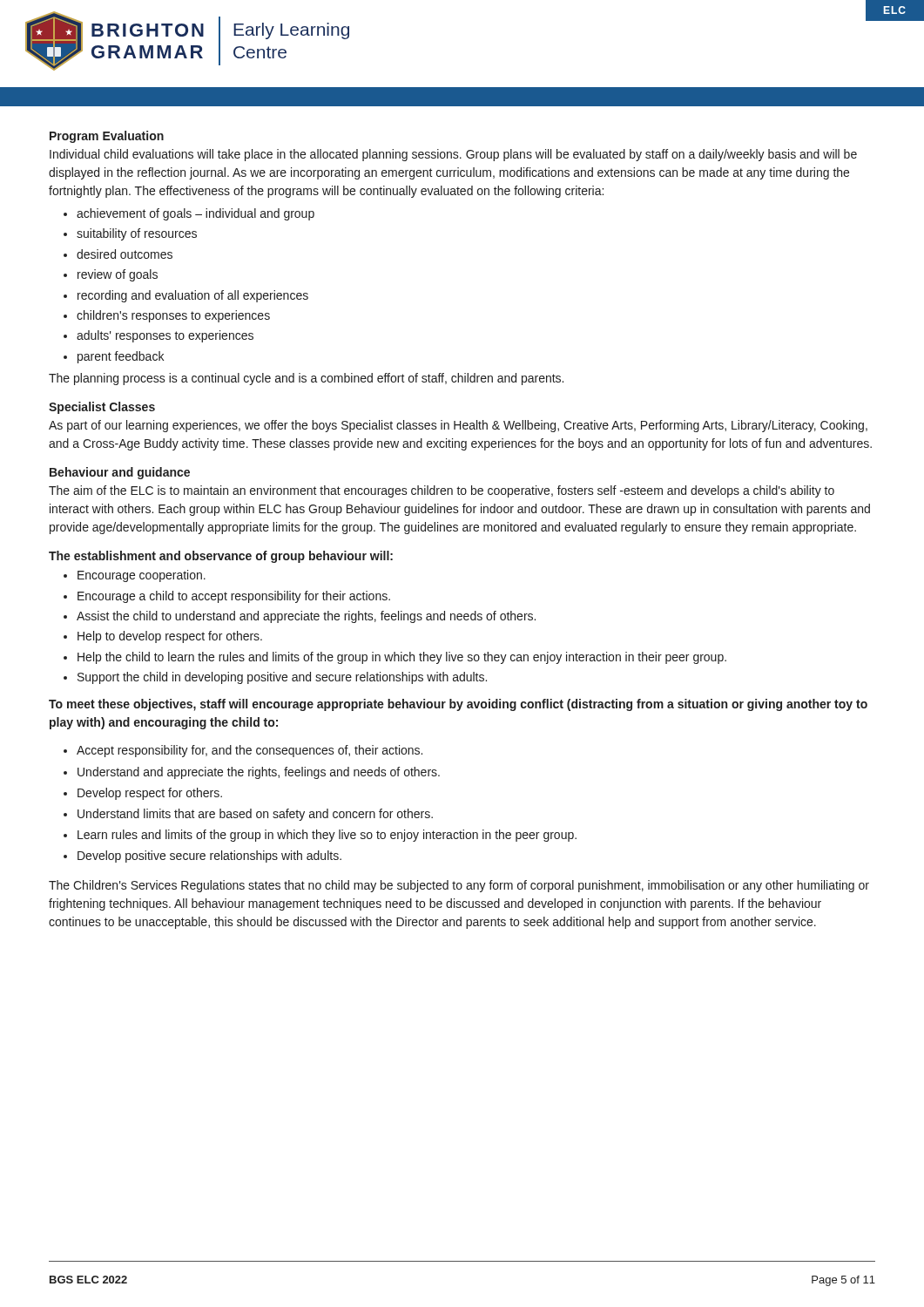Find the element starting "The Children's Services Regulations states that"
Image resolution: width=924 pixels, height=1307 pixels.
(459, 904)
